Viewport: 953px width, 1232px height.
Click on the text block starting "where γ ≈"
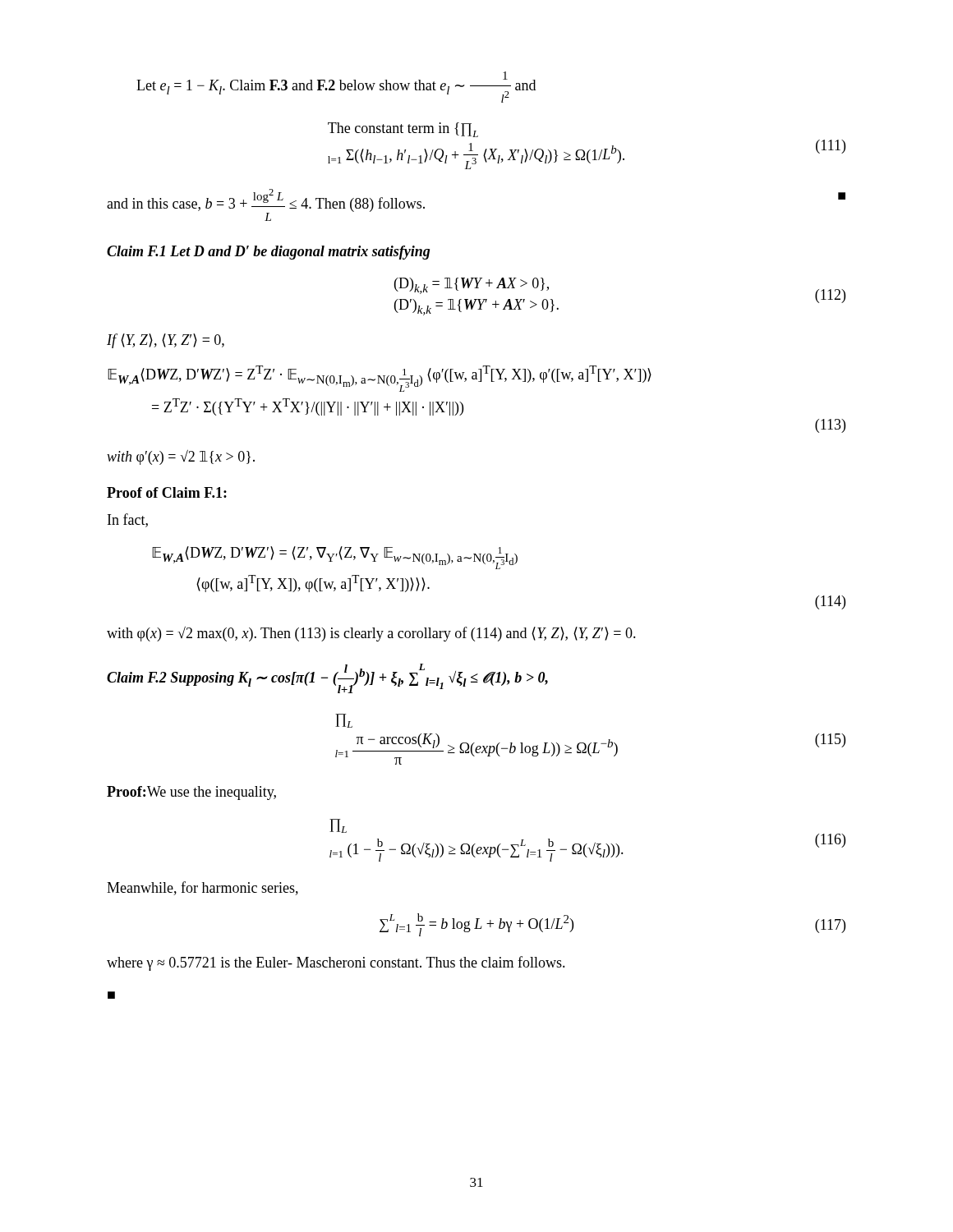click(x=336, y=963)
